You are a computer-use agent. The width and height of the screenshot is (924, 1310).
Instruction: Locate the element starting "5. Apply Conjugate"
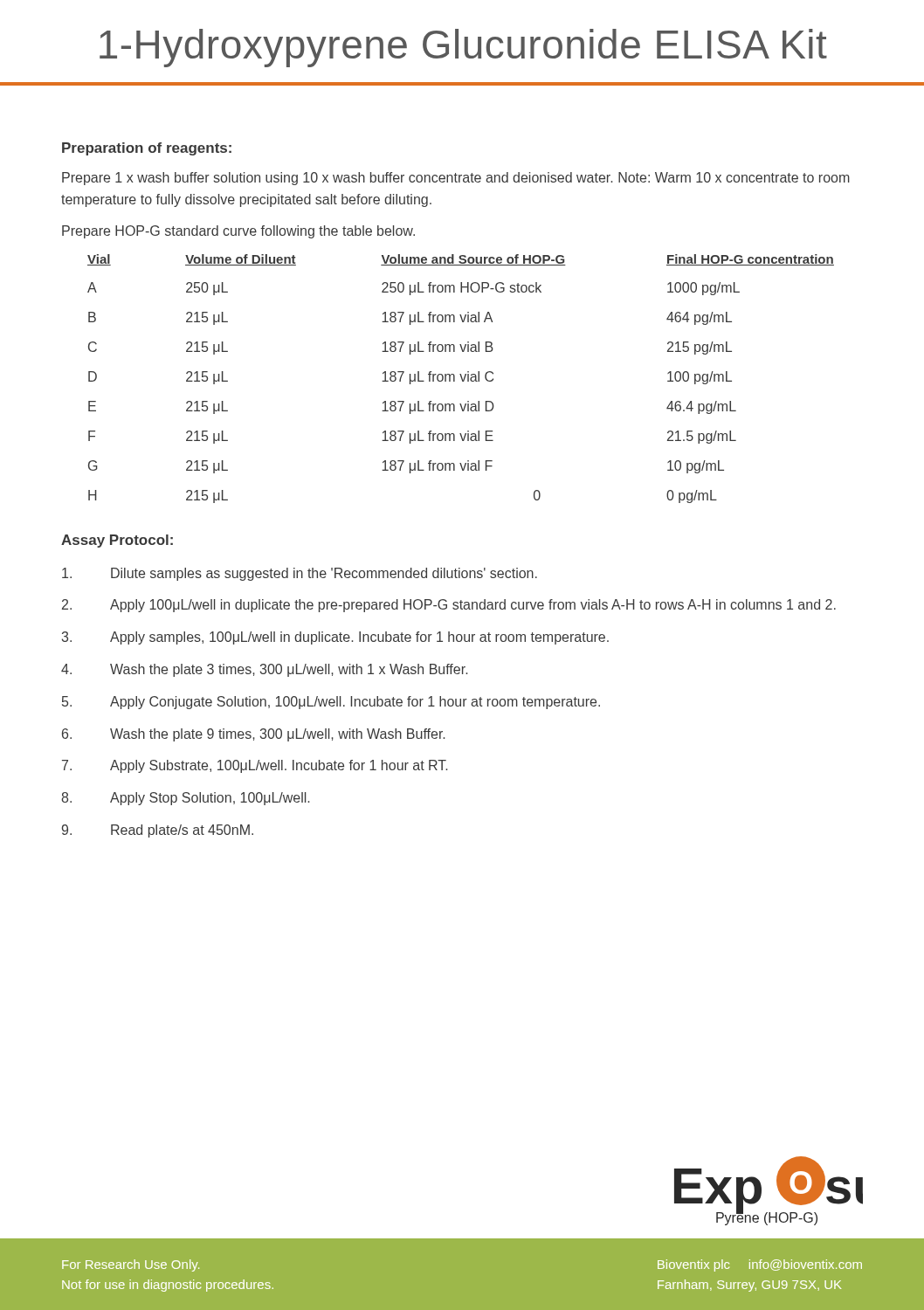462,702
